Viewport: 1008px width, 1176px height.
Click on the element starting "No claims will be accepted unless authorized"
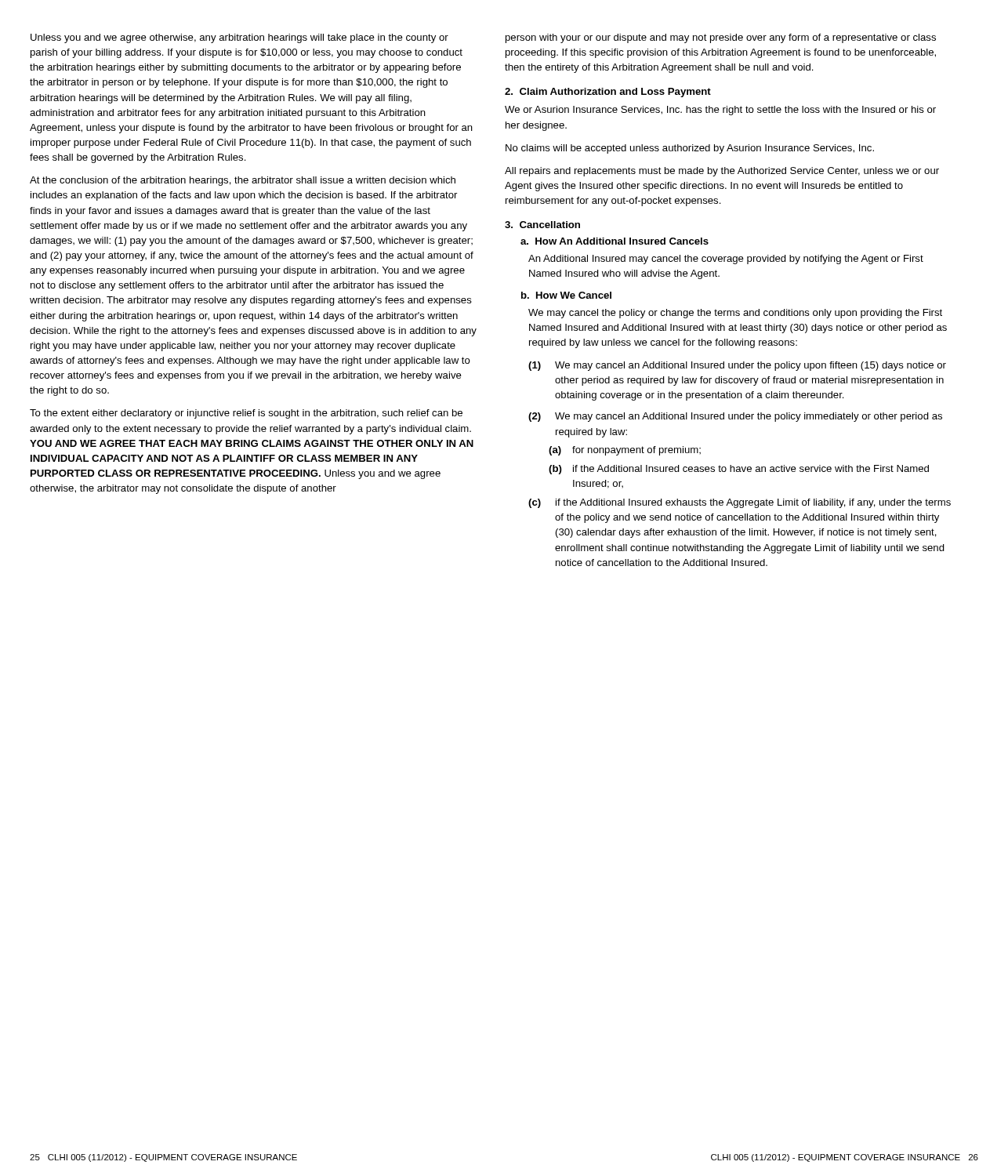coord(690,148)
